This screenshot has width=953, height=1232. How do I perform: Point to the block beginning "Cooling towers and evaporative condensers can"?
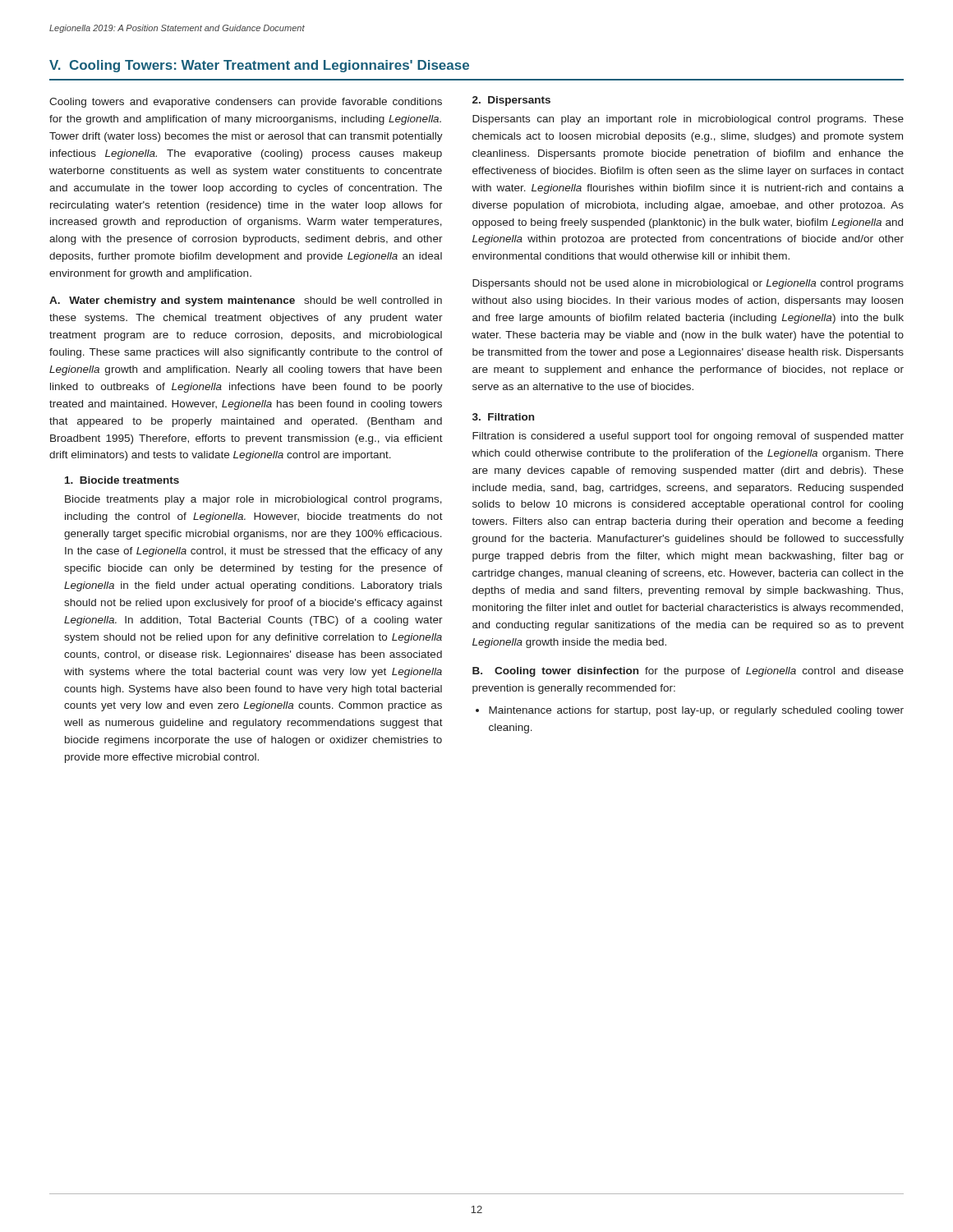[x=246, y=187]
